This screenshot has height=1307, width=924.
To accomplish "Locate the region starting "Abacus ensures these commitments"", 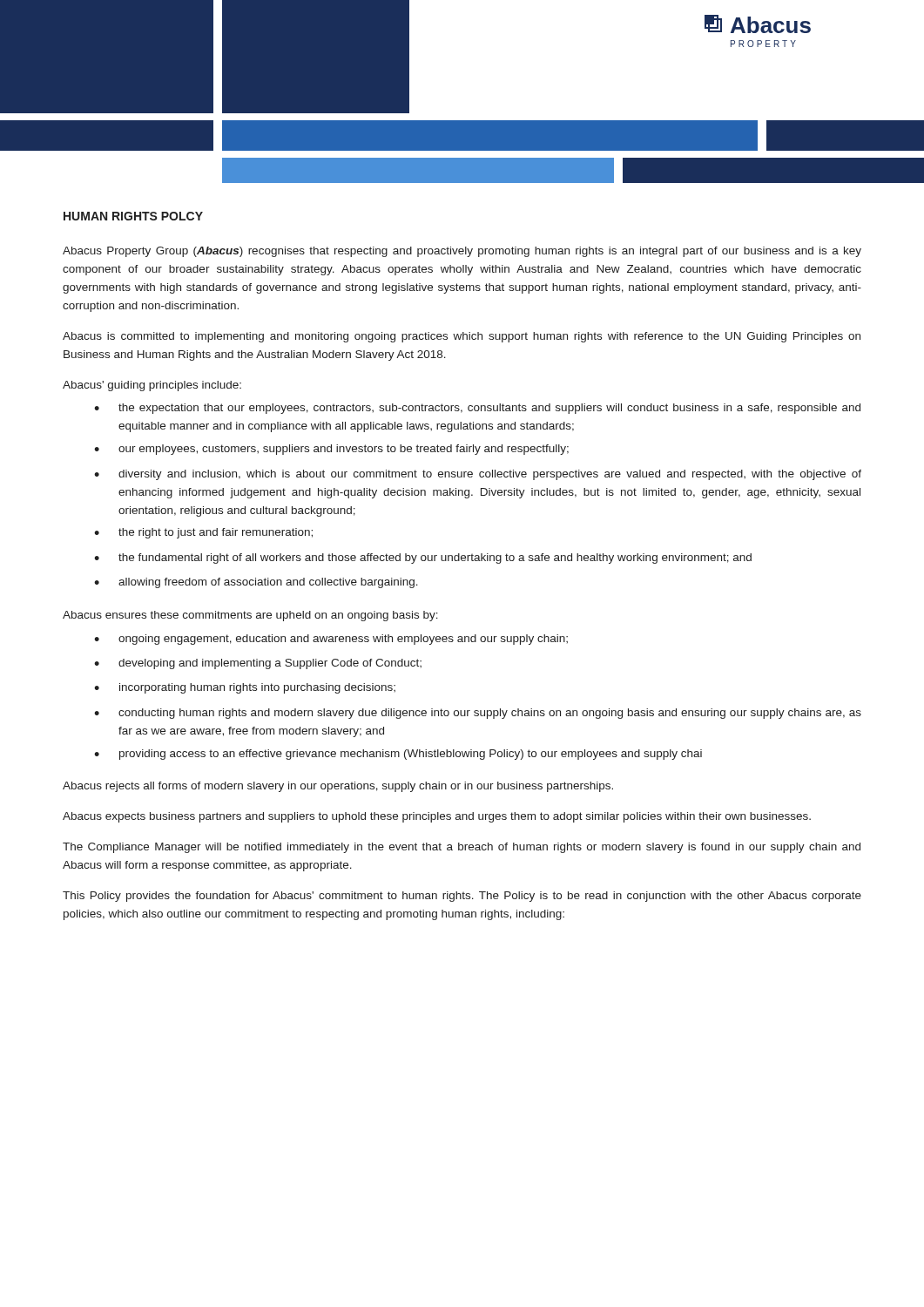I will (251, 614).
